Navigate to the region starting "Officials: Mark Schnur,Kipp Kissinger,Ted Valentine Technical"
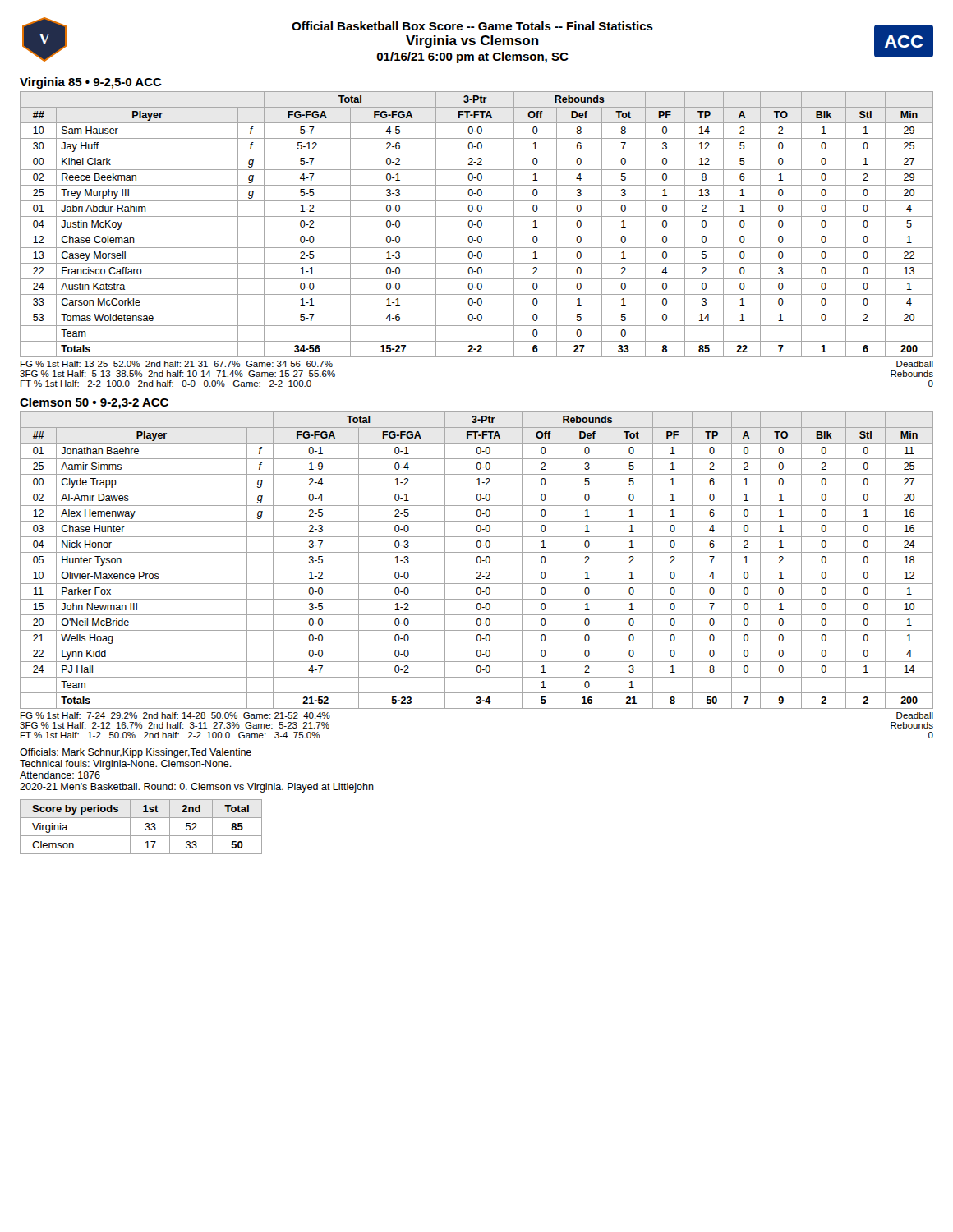This screenshot has width=953, height=1232. [x=197, y=770]
